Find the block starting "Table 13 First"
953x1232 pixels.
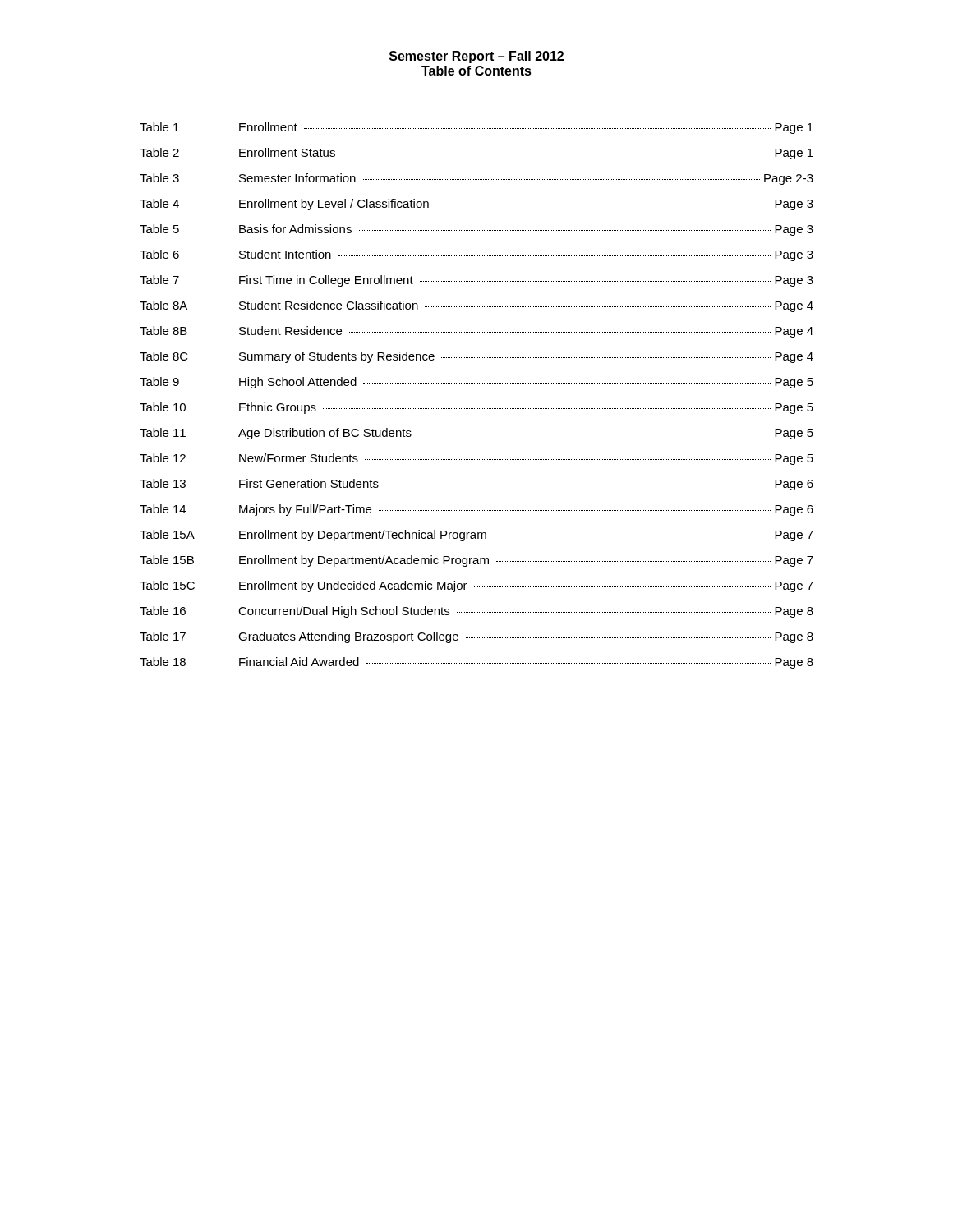[x=476, y=483]
